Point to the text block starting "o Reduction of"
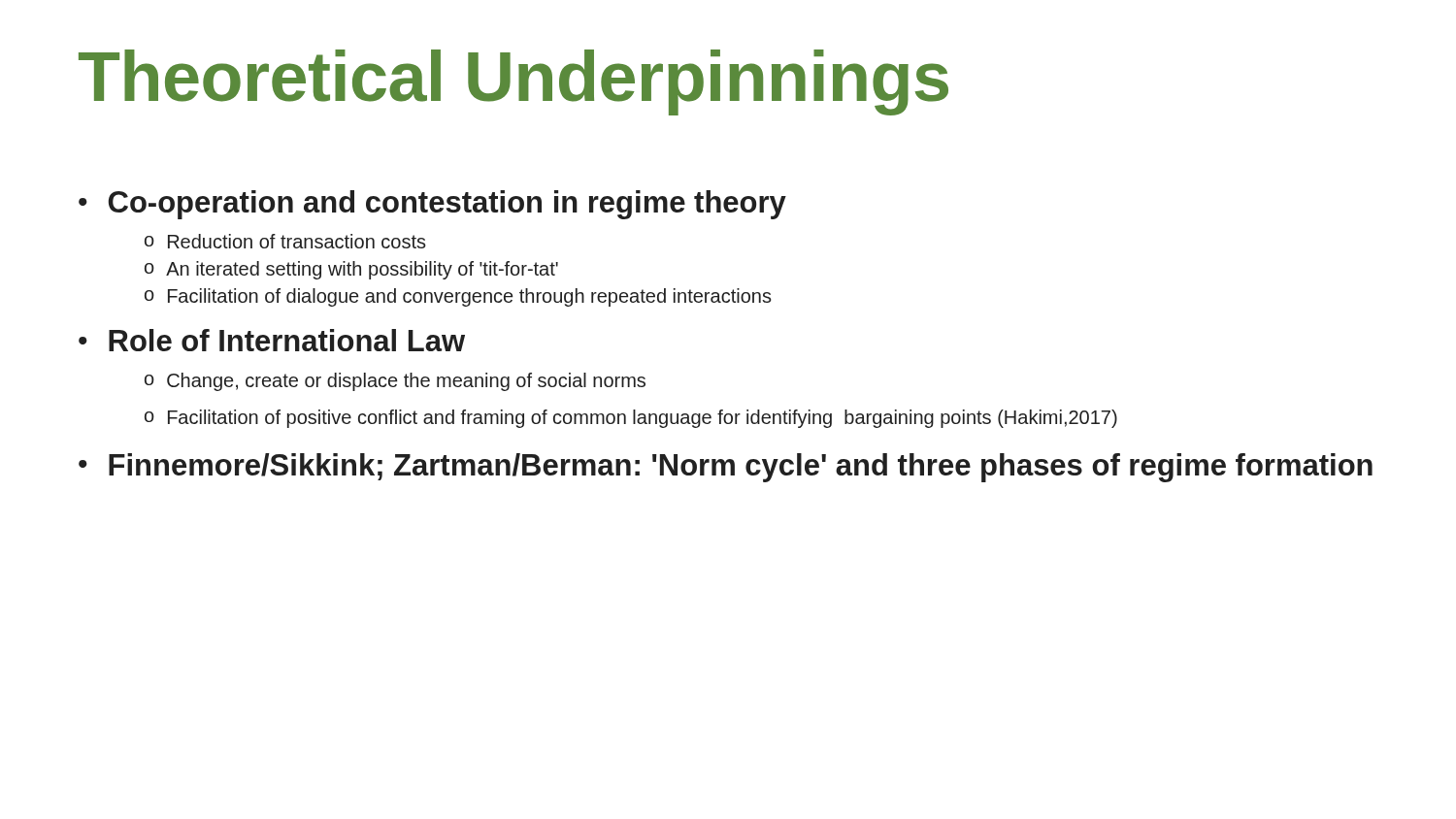Viewport: 1456px width, 819px height. pos(285,241)
